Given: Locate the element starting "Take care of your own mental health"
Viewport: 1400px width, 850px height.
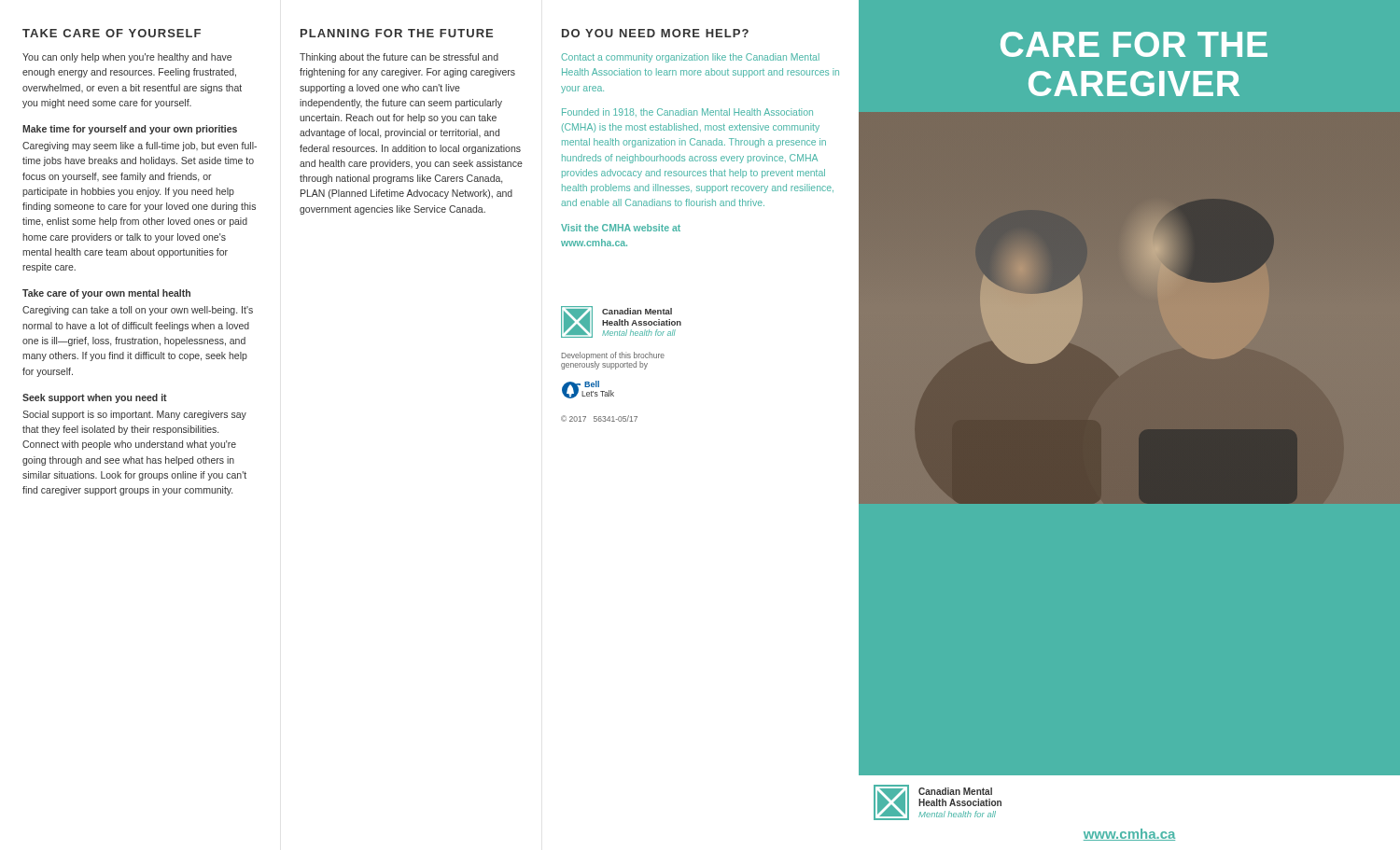Looking at the screenshot, I should tap(140, 293).
